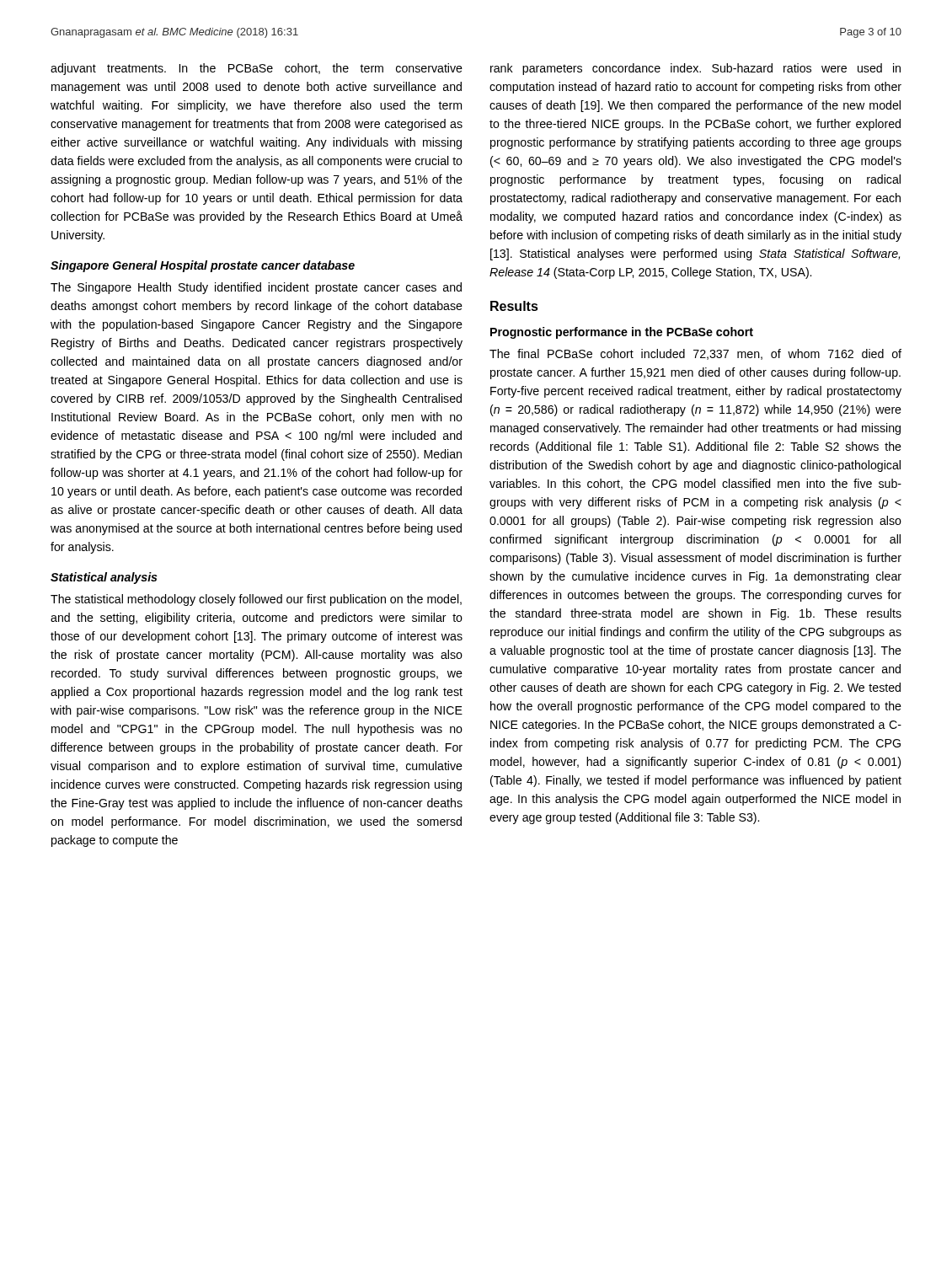This screenshot has height=1264, width=952.
Task: Select the text block starting "rank parameters concordance index. Sub-hazard ratios"
Action: coord(695,170)
